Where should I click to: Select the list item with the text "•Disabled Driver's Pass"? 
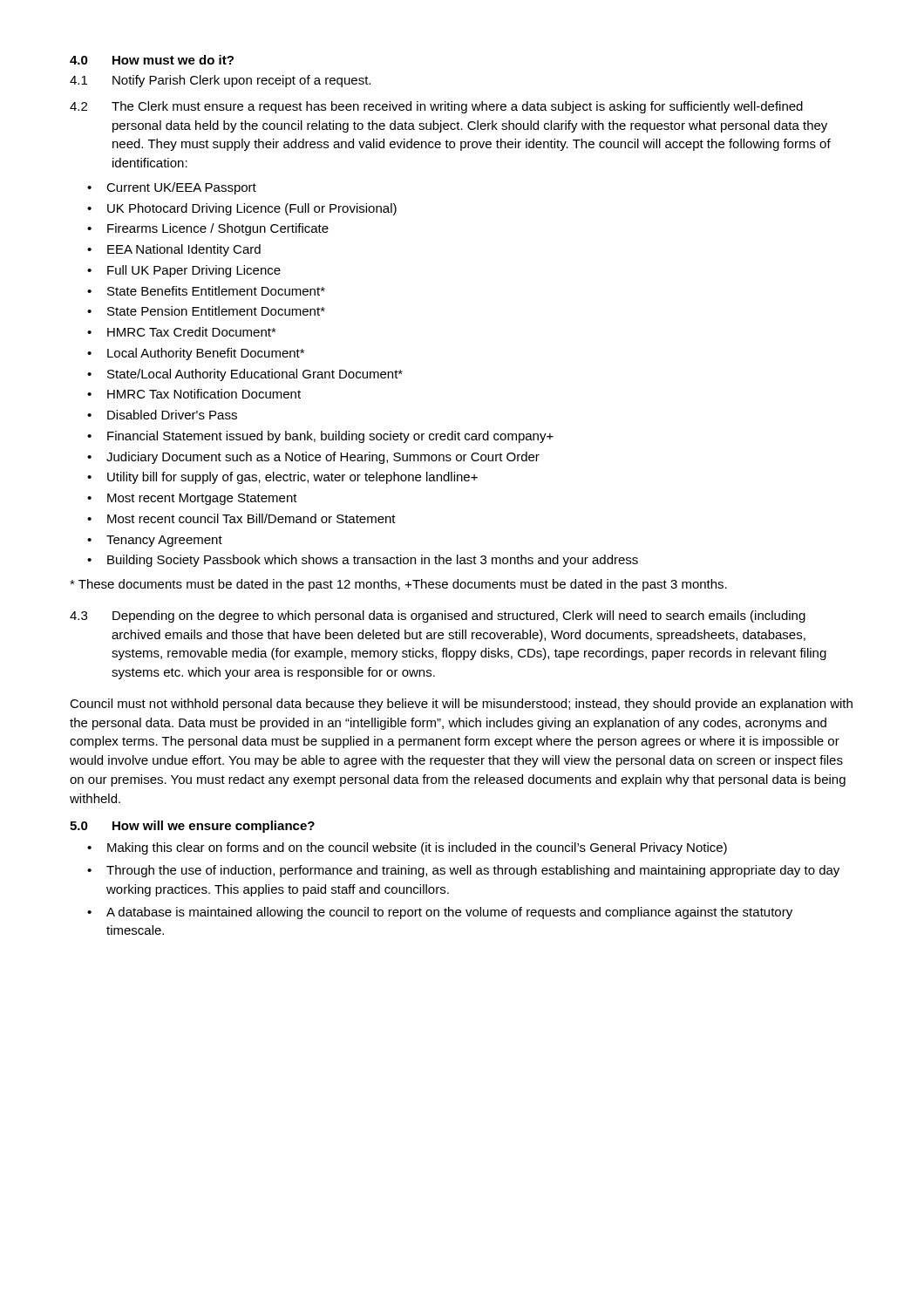pyautogui.click(x=162, y=415)
